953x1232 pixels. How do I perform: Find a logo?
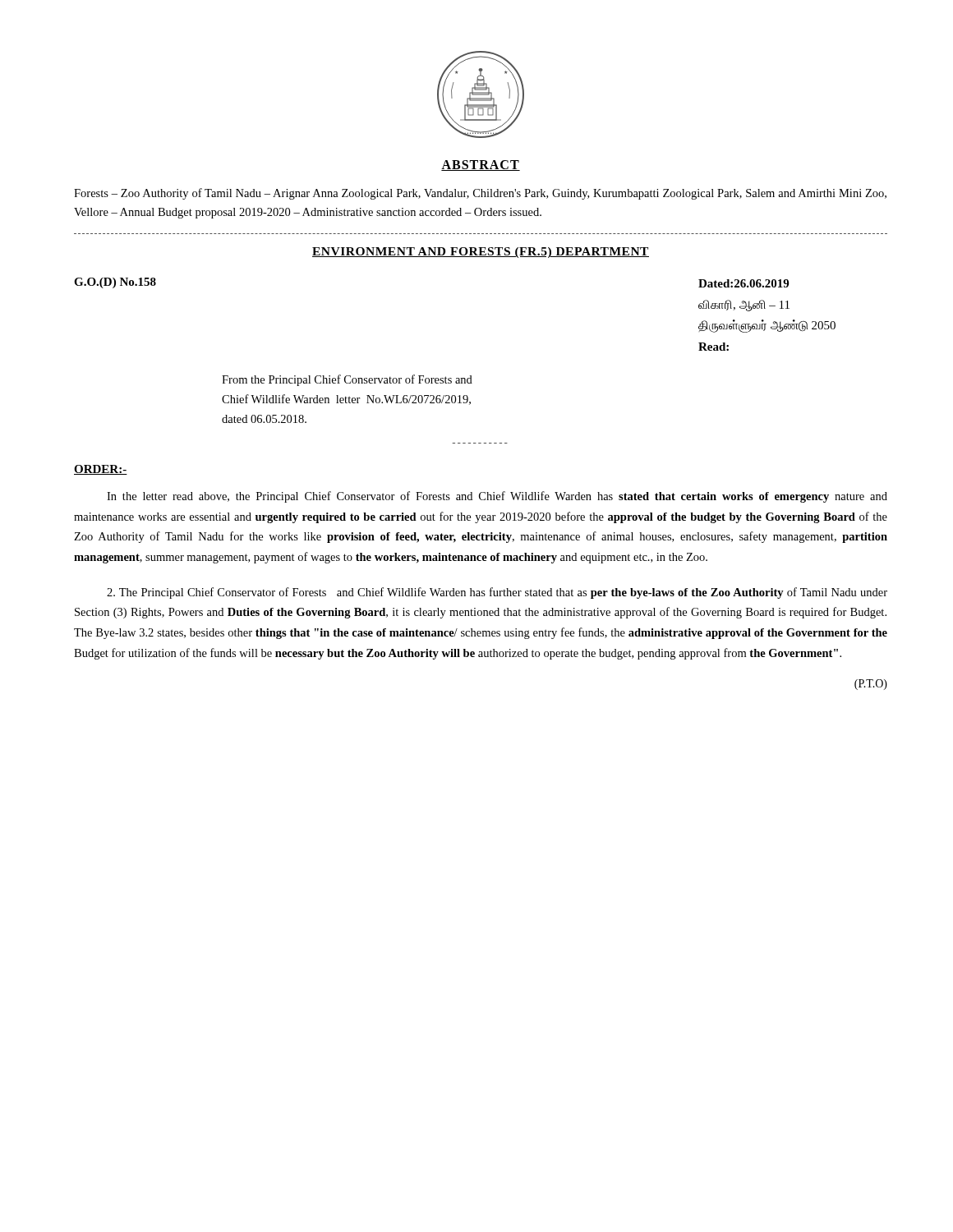(x=481, y=96)
